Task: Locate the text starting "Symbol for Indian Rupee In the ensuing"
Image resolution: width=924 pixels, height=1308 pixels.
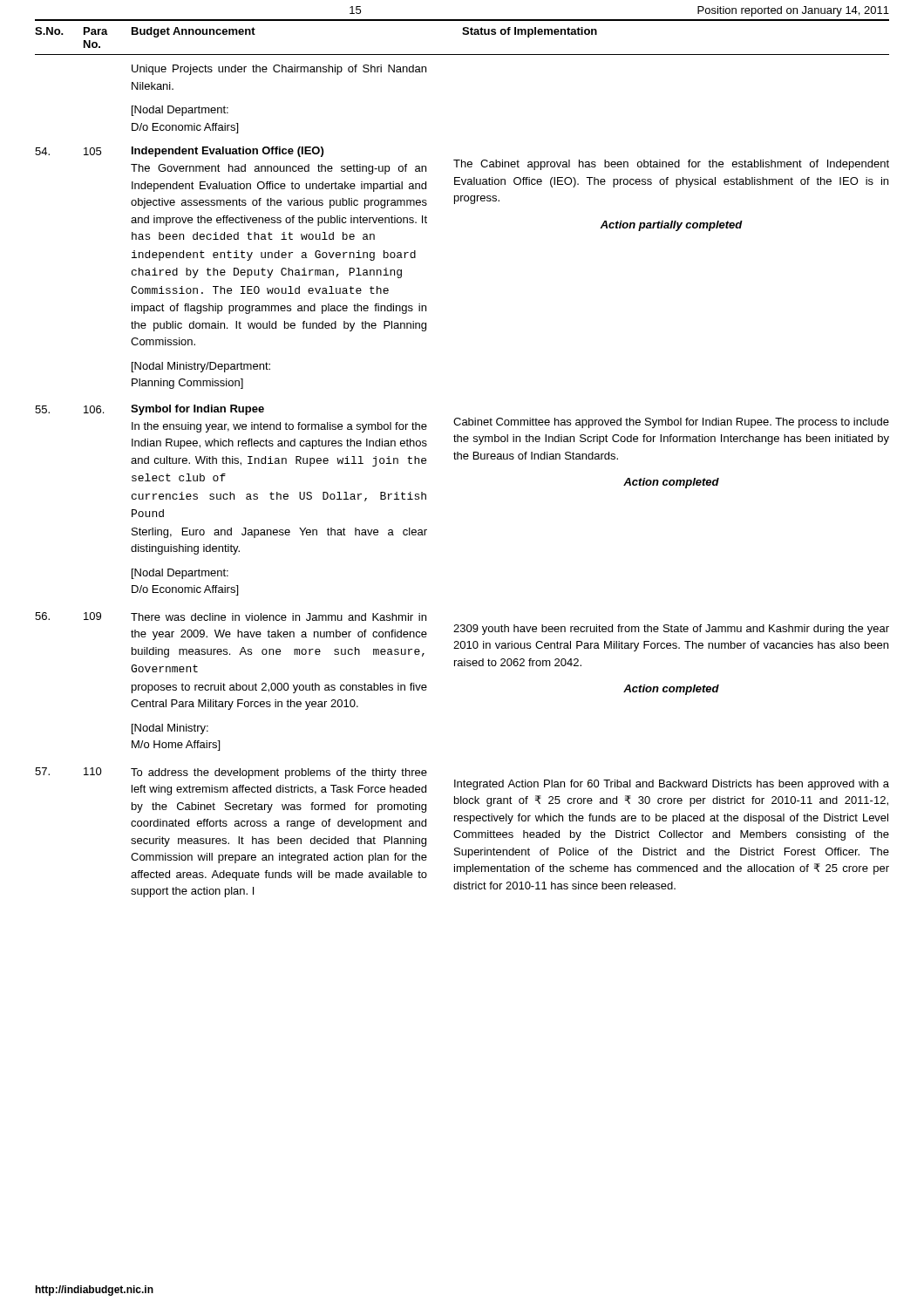Action: point(279,500)
